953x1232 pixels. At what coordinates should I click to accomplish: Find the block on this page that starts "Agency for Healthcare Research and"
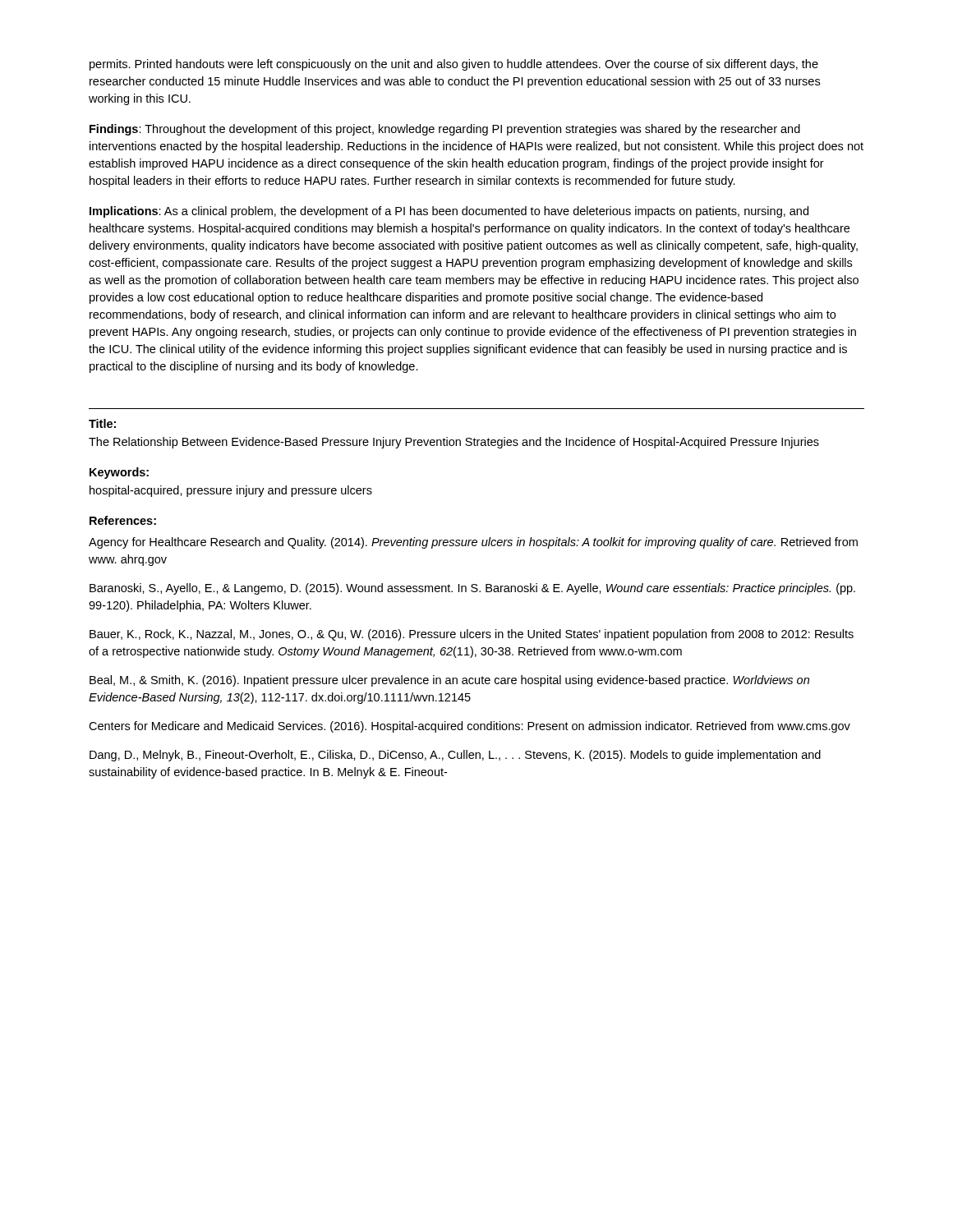tap(474, 551)
